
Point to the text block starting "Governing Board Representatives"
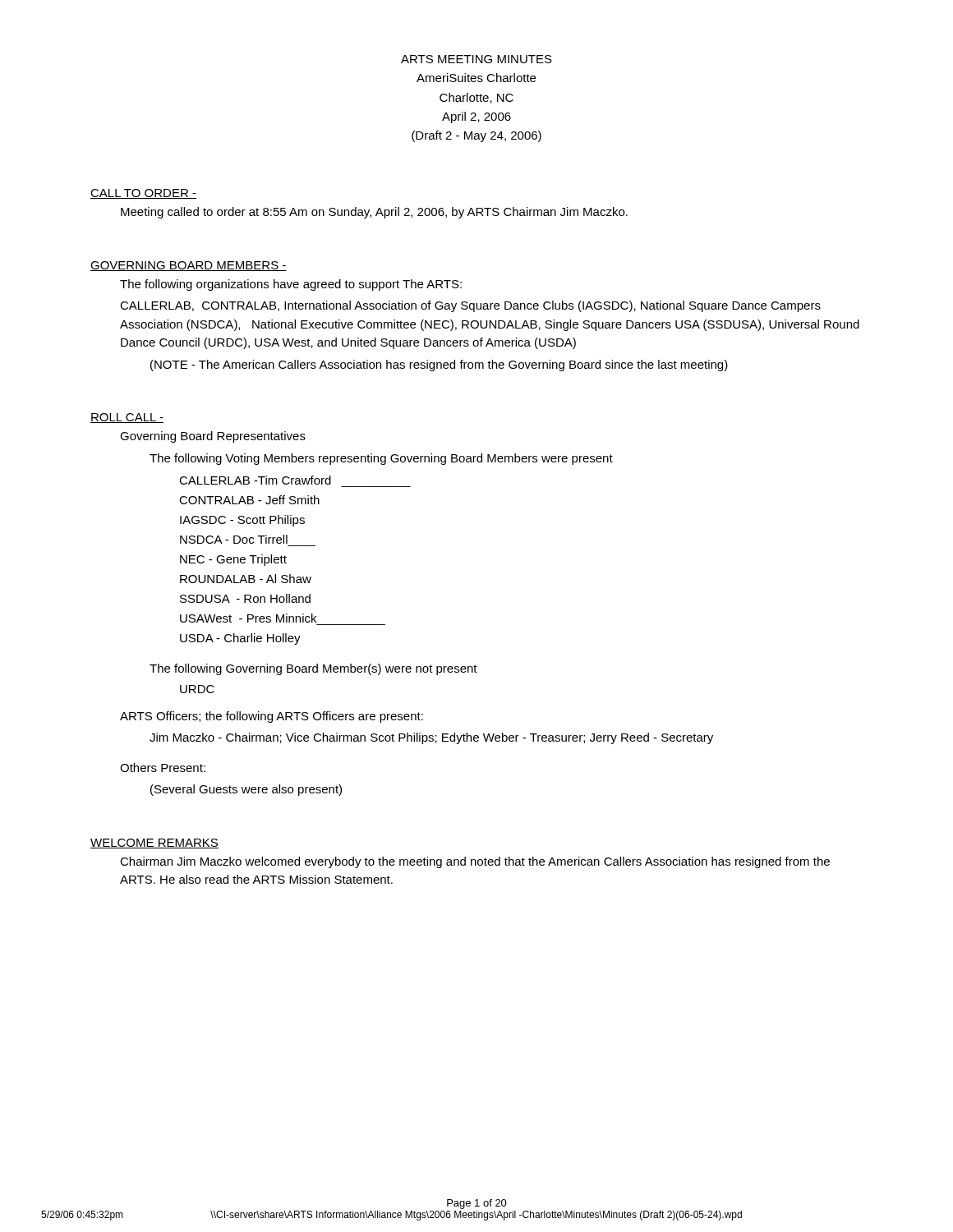213,437
